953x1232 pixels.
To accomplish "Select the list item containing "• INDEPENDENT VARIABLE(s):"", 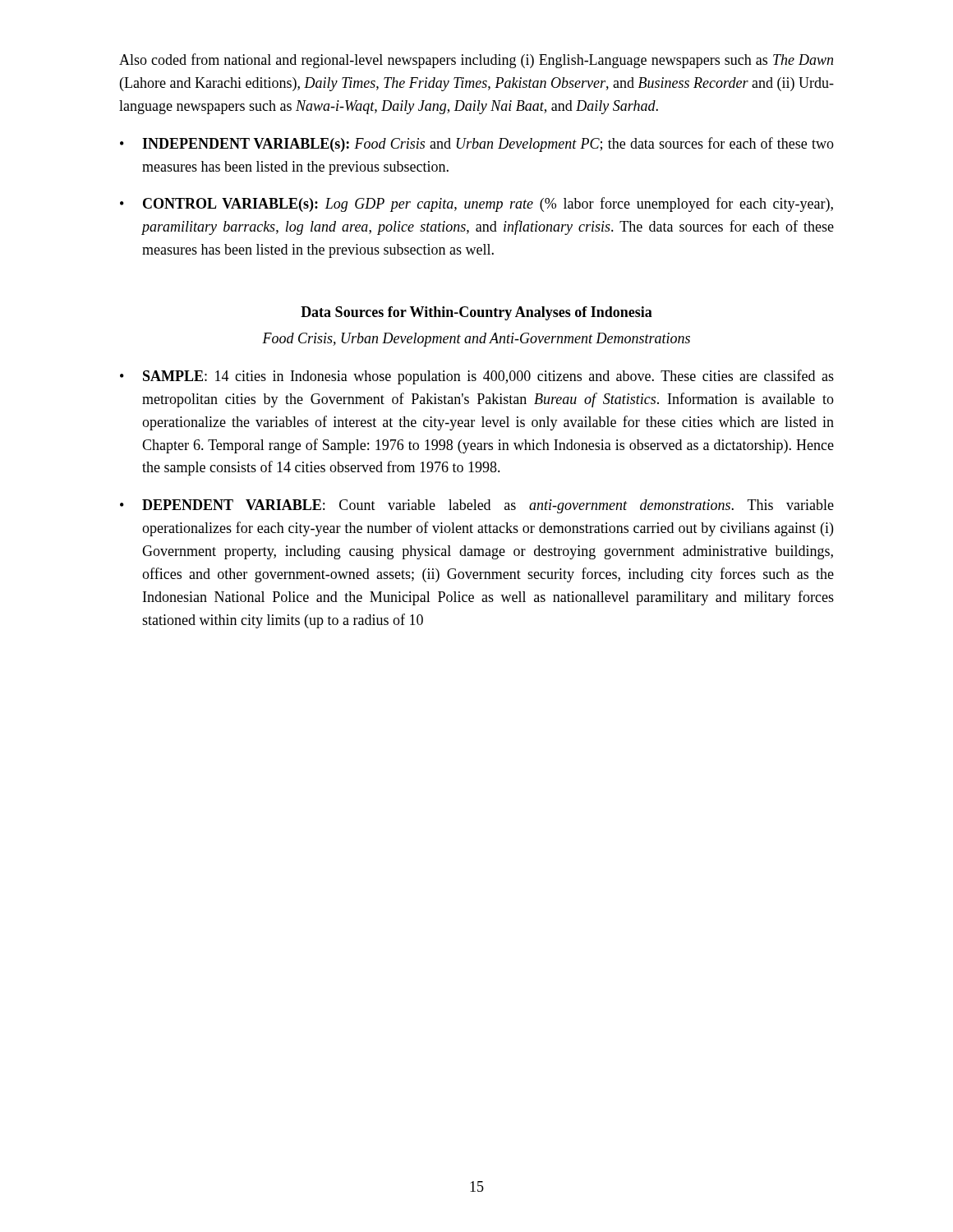I will click(x=476, y=156).
